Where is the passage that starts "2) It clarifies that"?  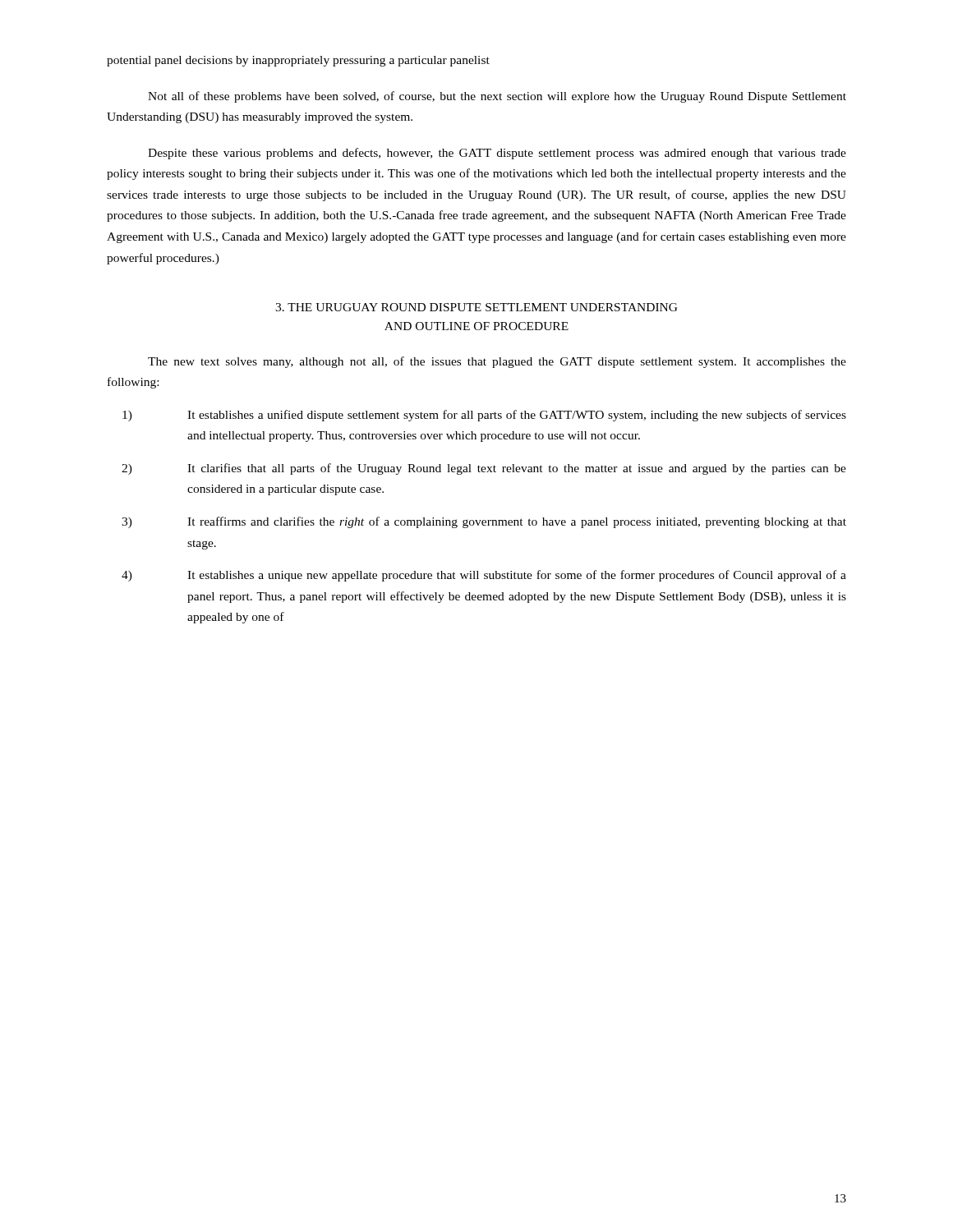click(x=476, y=478)
